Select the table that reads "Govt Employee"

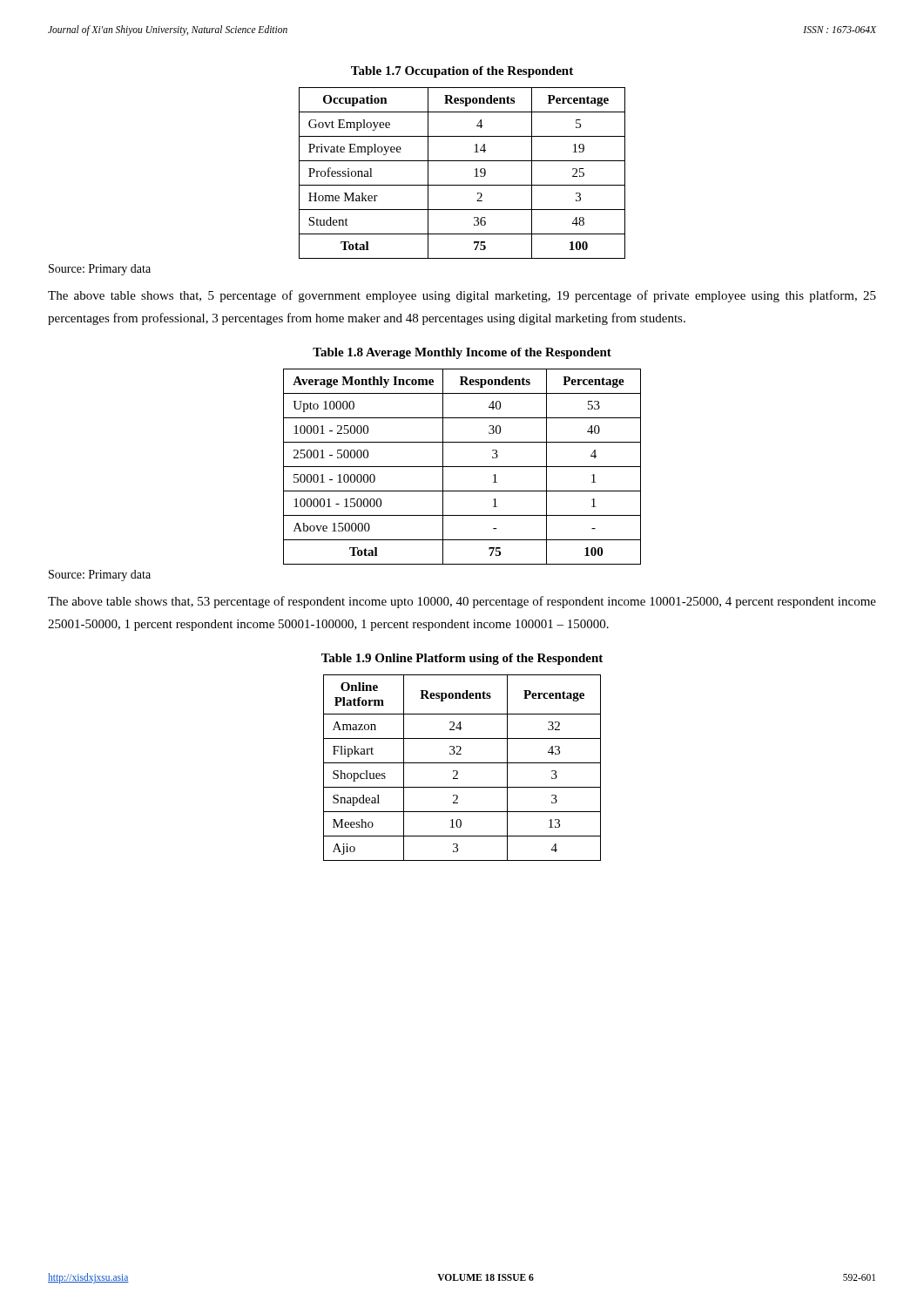coord(462,173)
